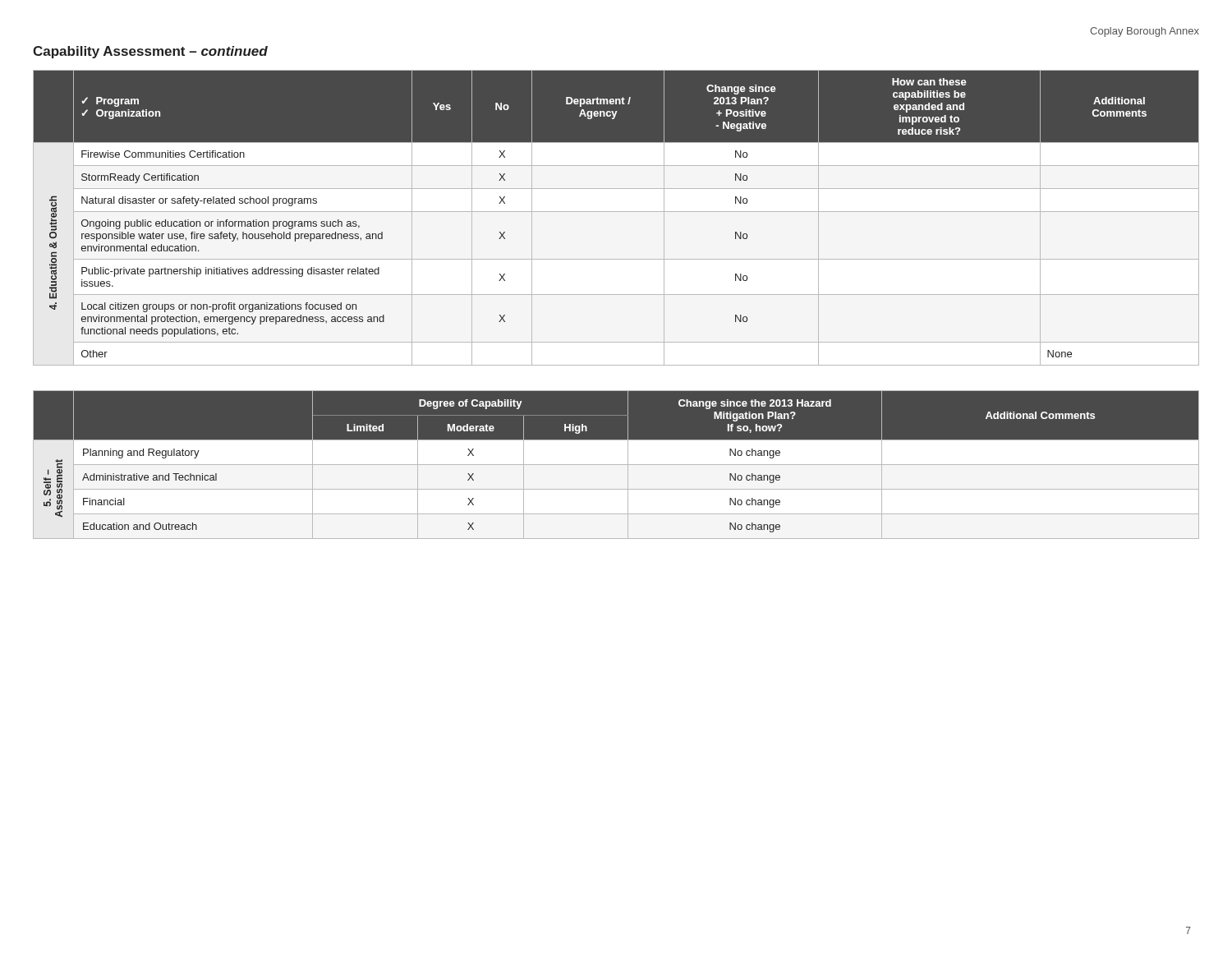
Task: Find the section header that reads "Capability Assessment – continued"
Action: point(150,51)
